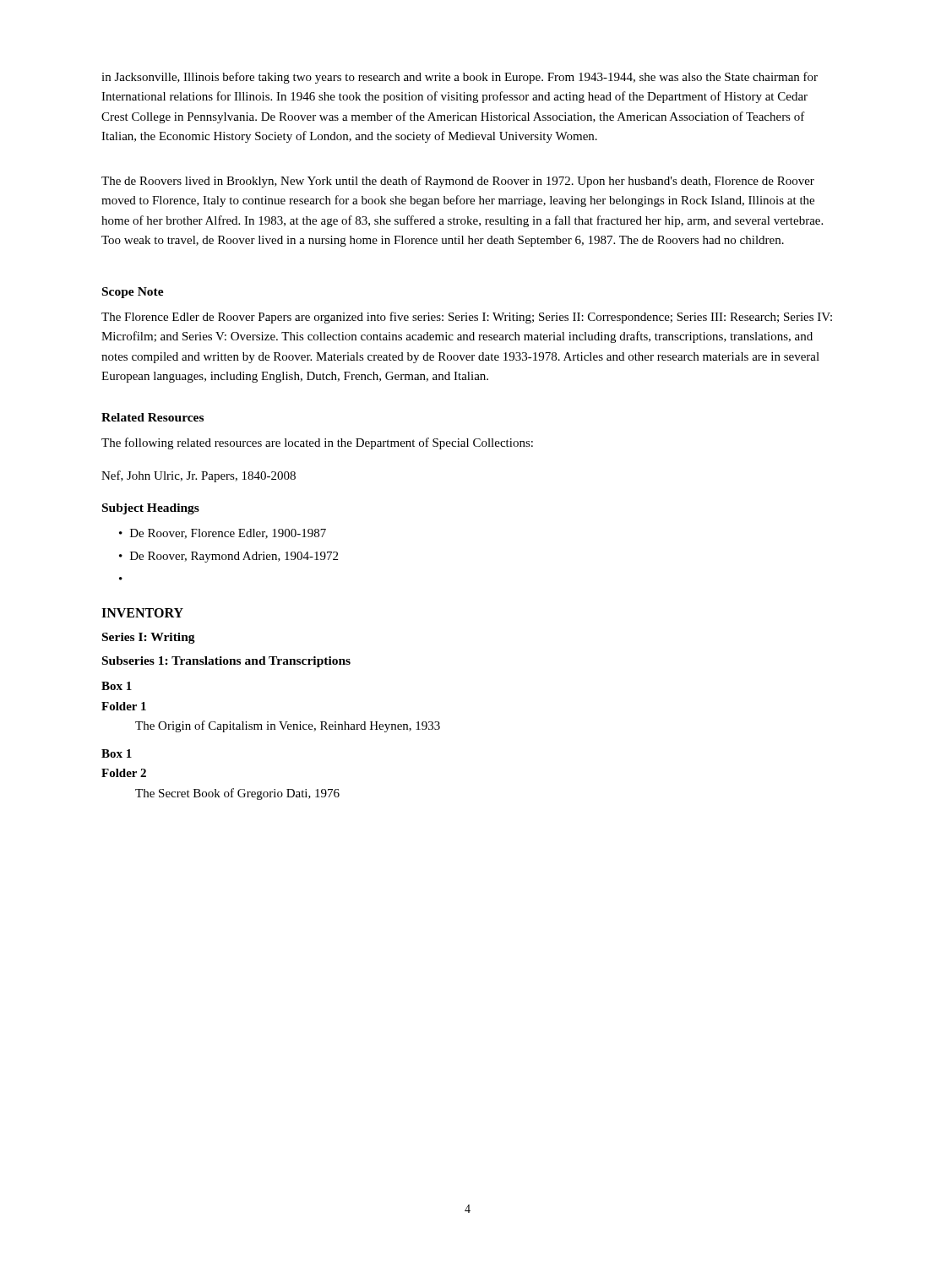Point to the passage starting "Series I: Writing"
Viewport: 952px width, 1267px height.
(x=148, y=637)
